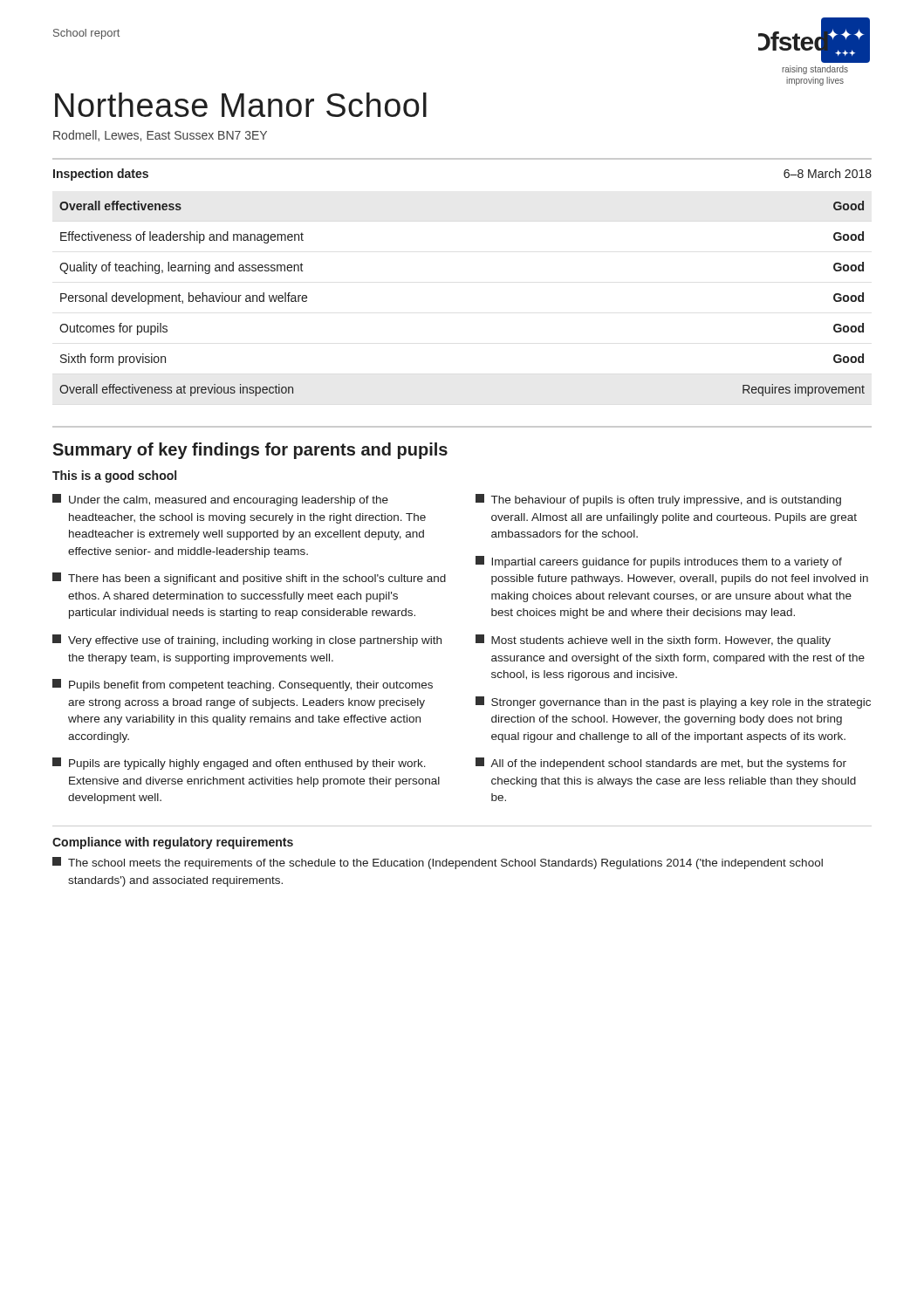Select the element starting "Stronger governance than in"
924x1309 pixels.
click(x=673, y=719)
